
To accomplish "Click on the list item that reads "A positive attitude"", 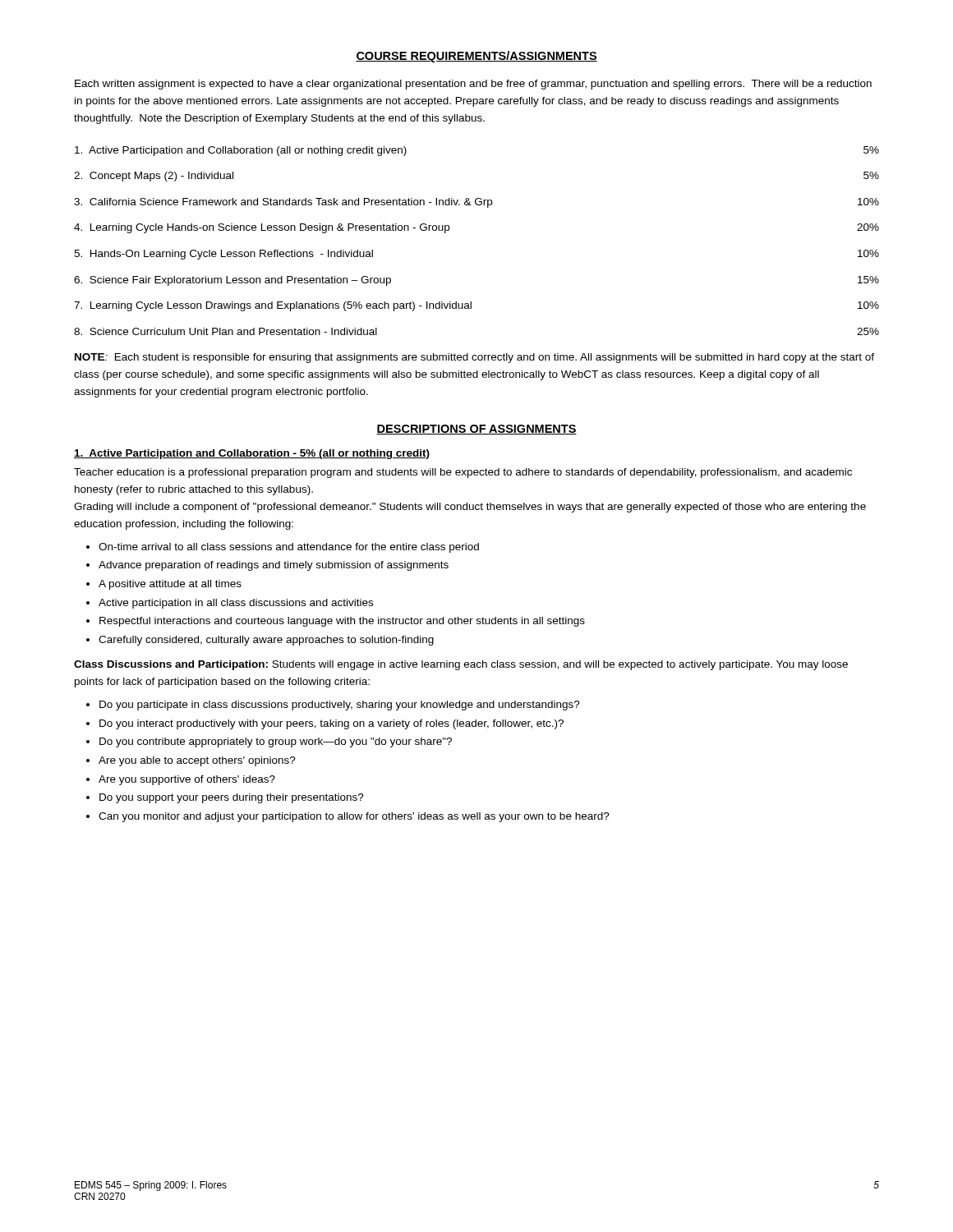I will [x=170, y=583].
